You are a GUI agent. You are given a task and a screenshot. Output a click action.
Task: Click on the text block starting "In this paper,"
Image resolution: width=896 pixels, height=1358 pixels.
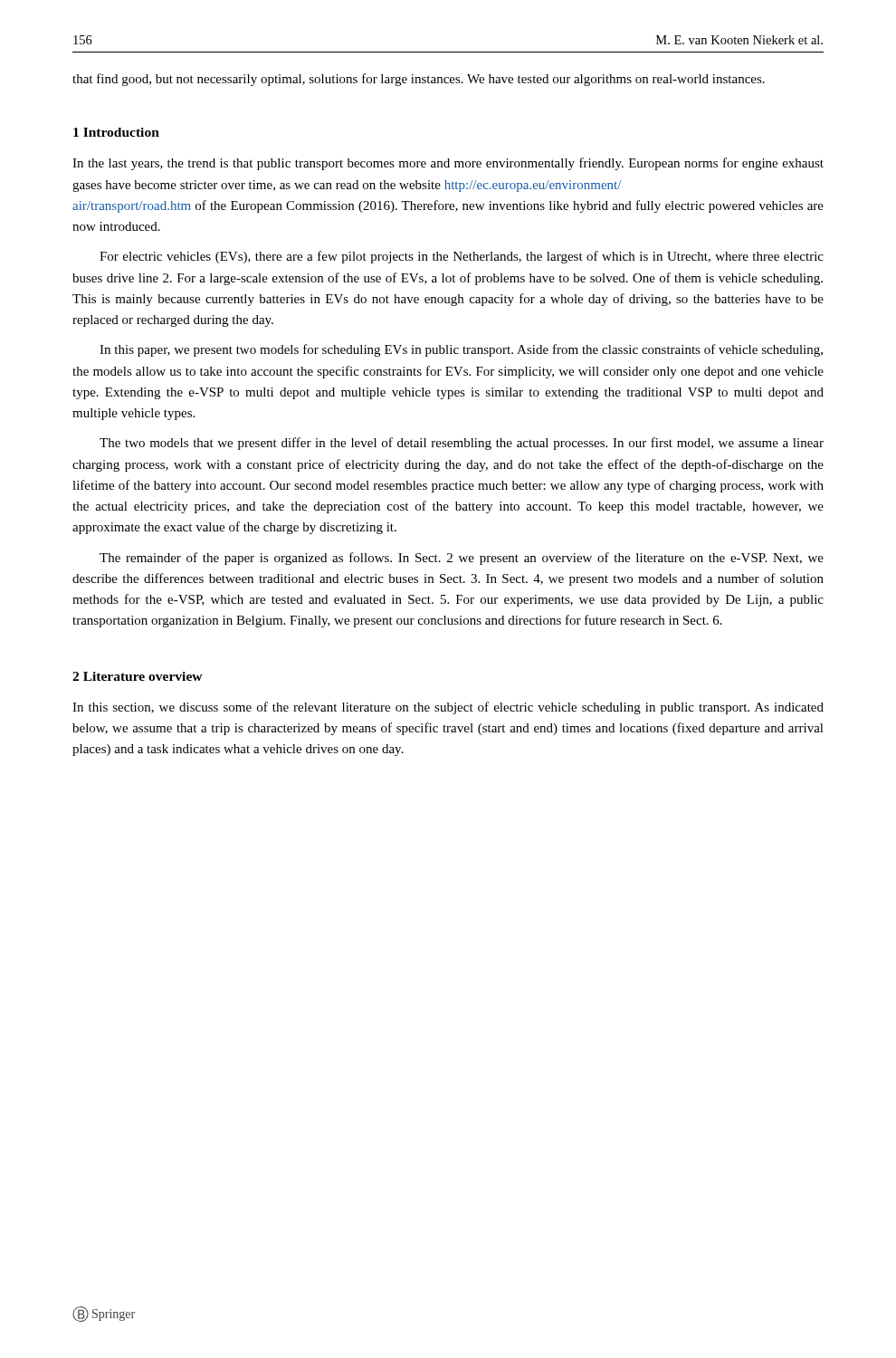click(448, 382)
